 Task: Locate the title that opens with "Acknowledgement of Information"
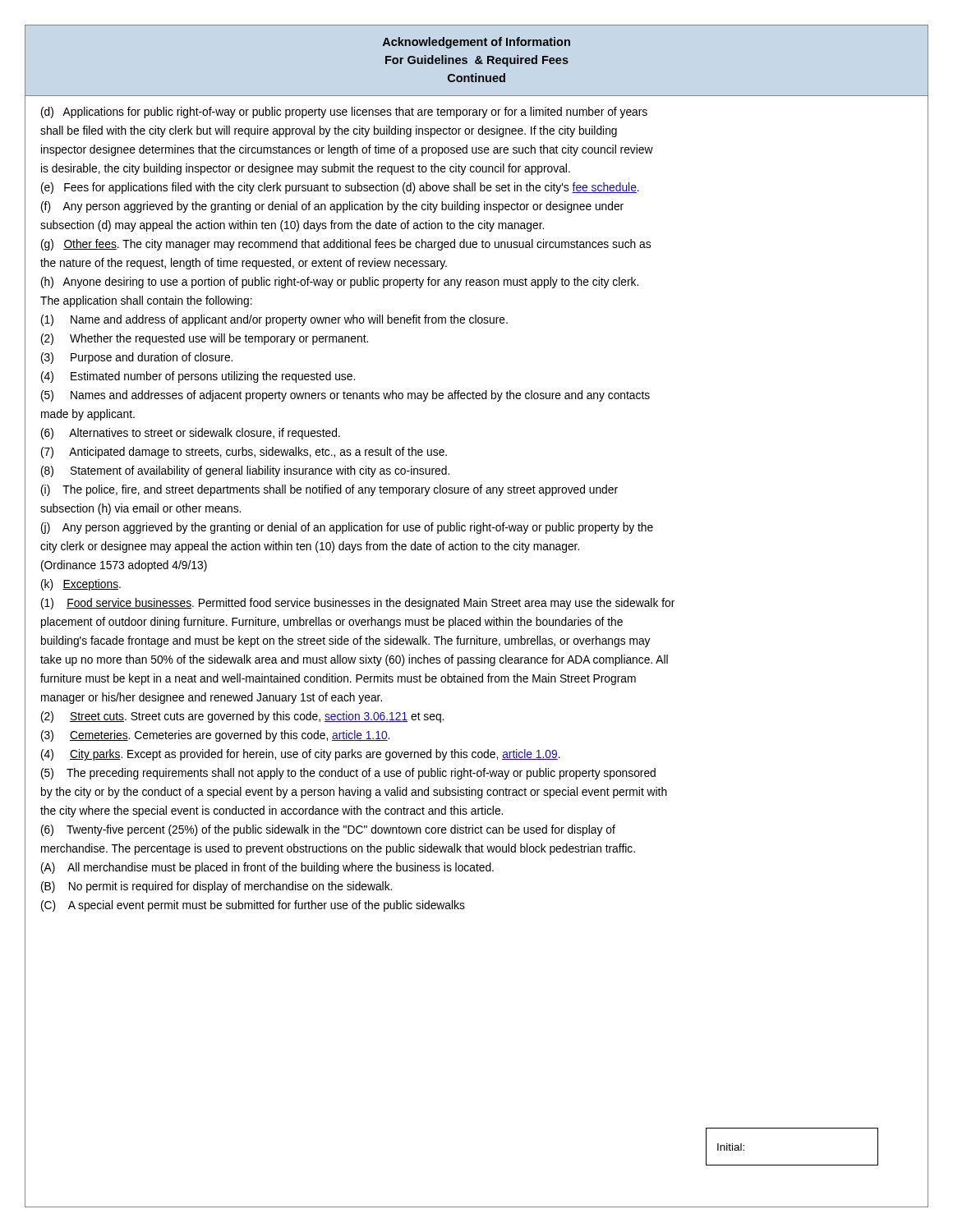[x=476, y=60]
